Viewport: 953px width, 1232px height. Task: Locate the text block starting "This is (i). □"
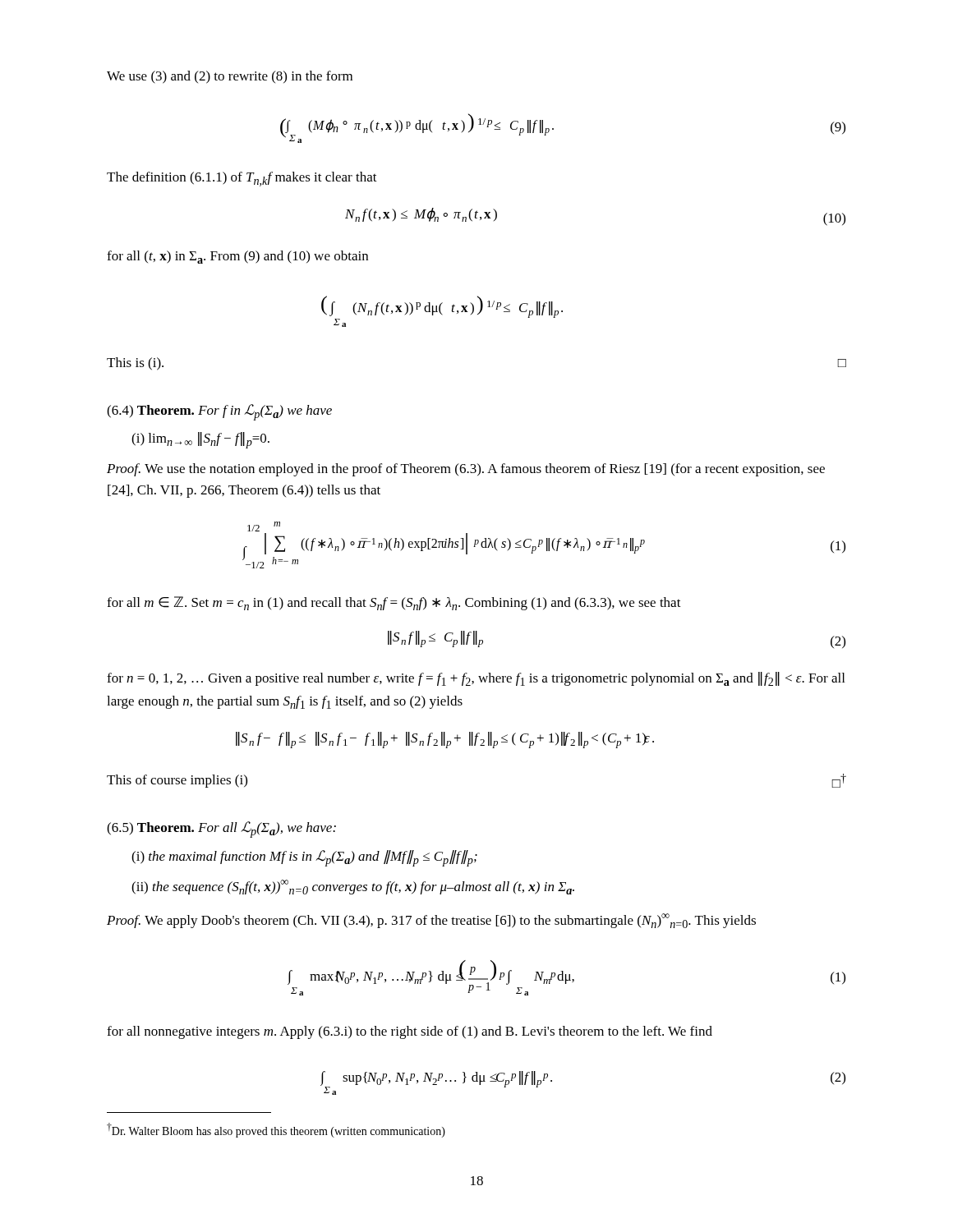(137, 363)
